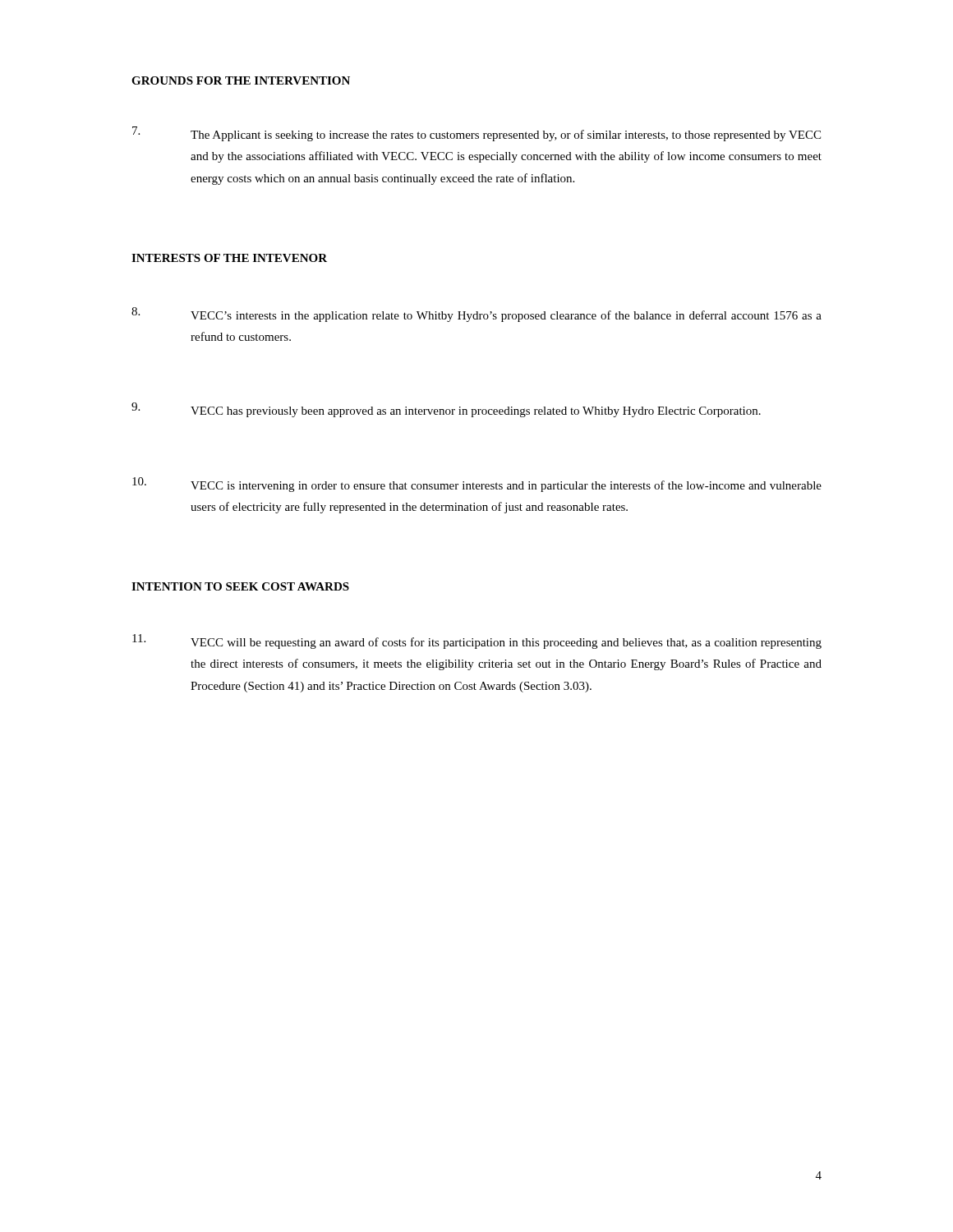Locate the passage starting "9. VECC has previously been"

tap(476, 411)
